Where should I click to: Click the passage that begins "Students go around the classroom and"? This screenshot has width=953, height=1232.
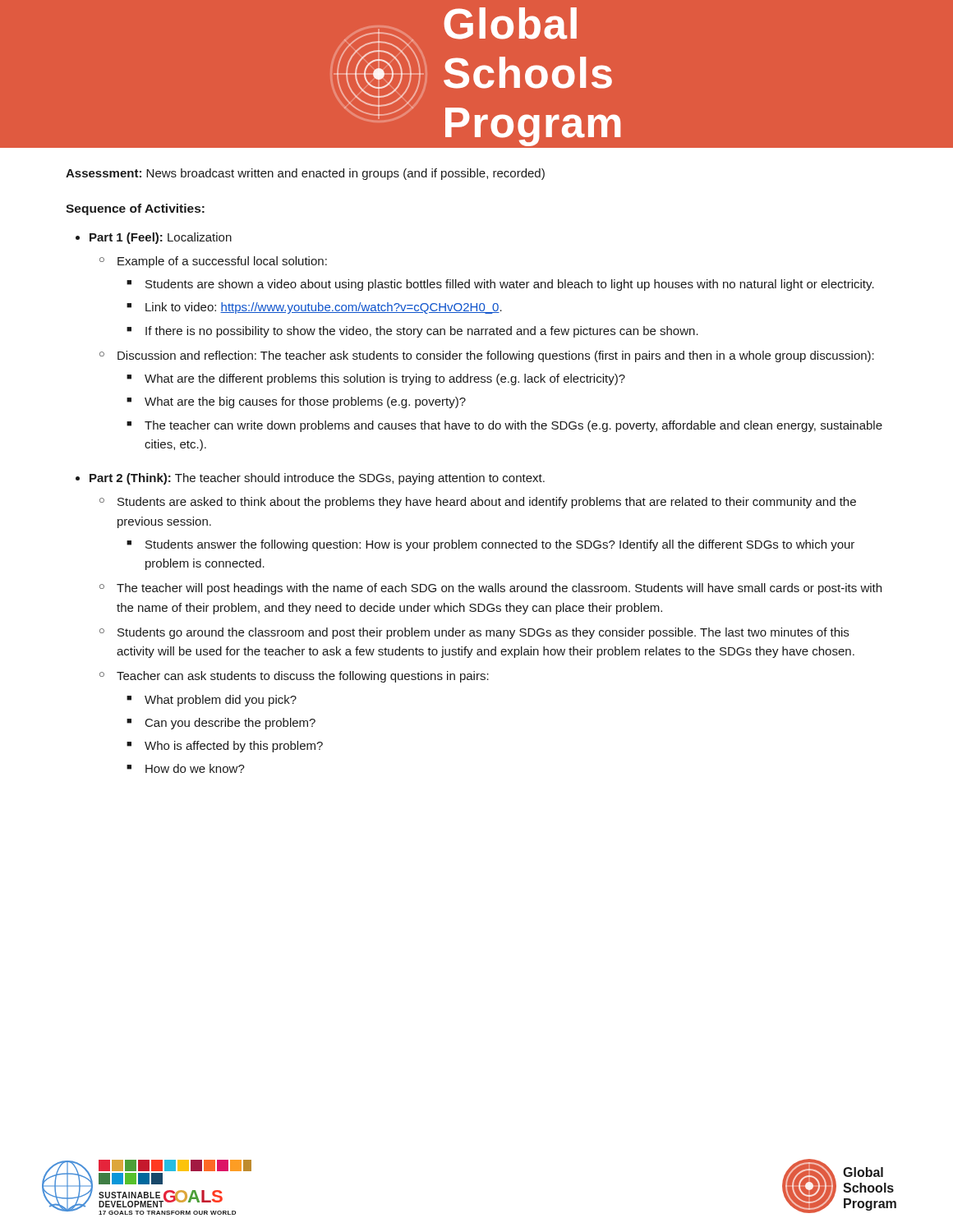[x=486, y=641]
